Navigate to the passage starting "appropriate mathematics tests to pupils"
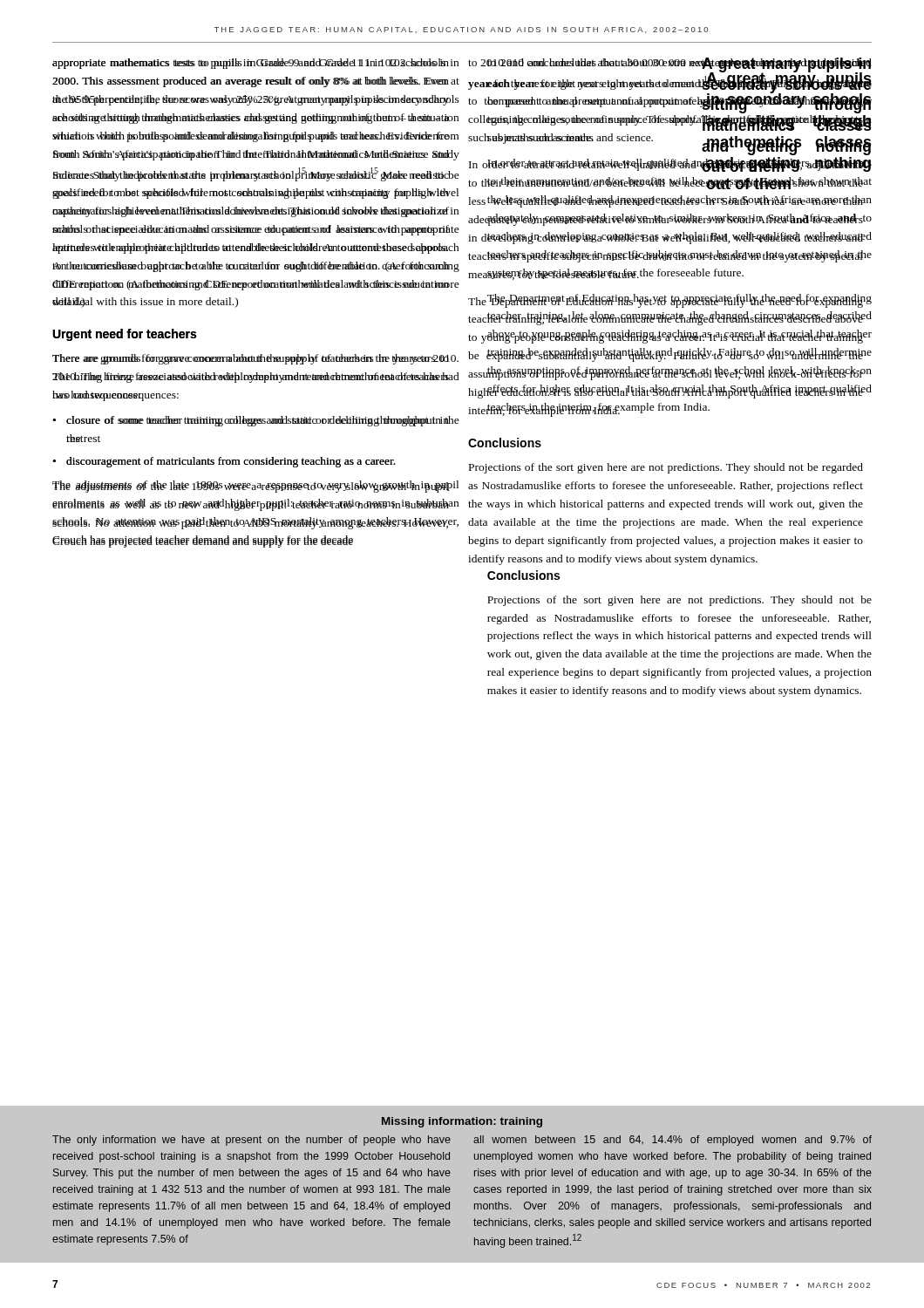 pyautogui.click(x=256, y=183)
